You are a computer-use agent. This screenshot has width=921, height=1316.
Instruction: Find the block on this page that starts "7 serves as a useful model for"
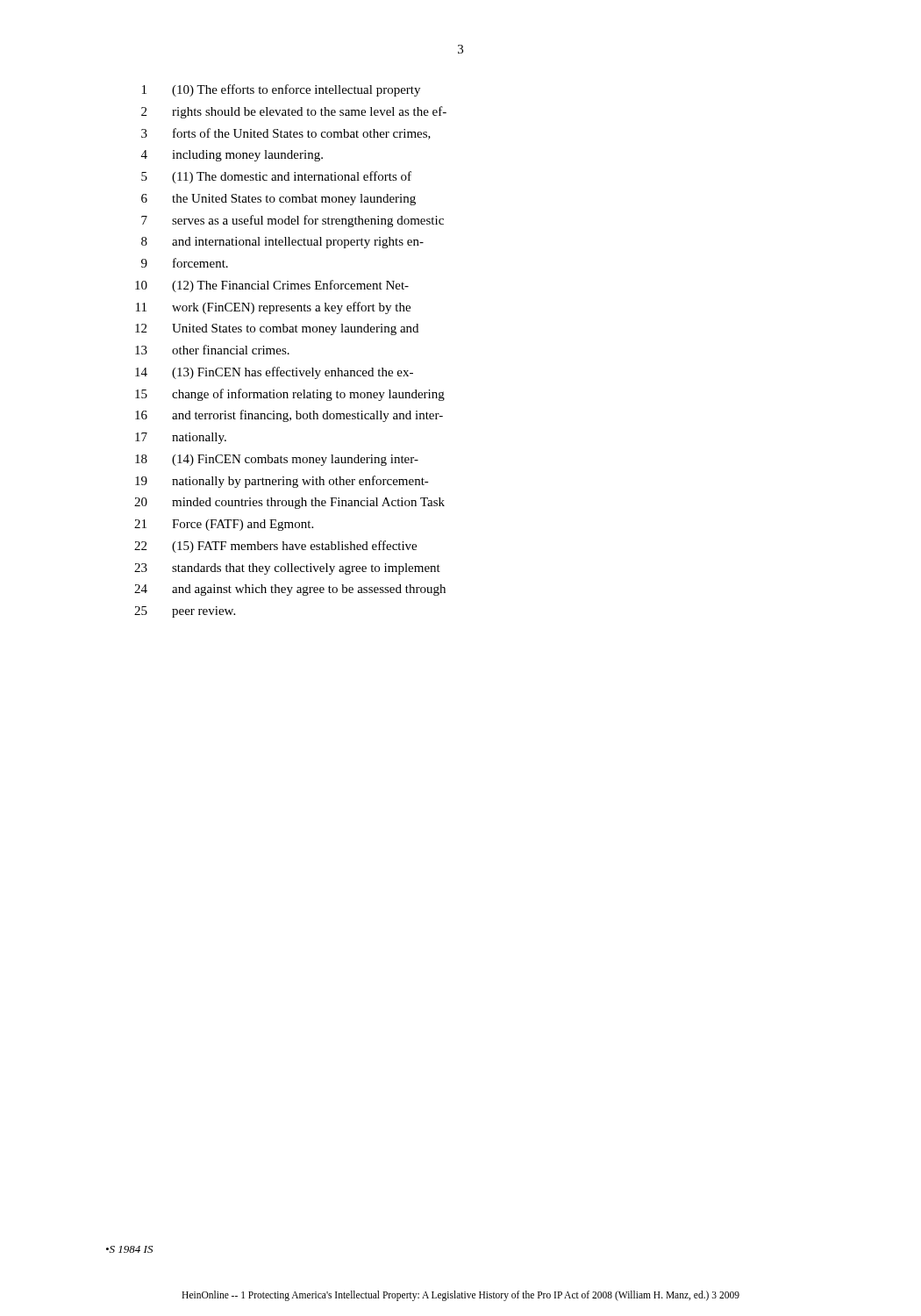coord(293,221)
